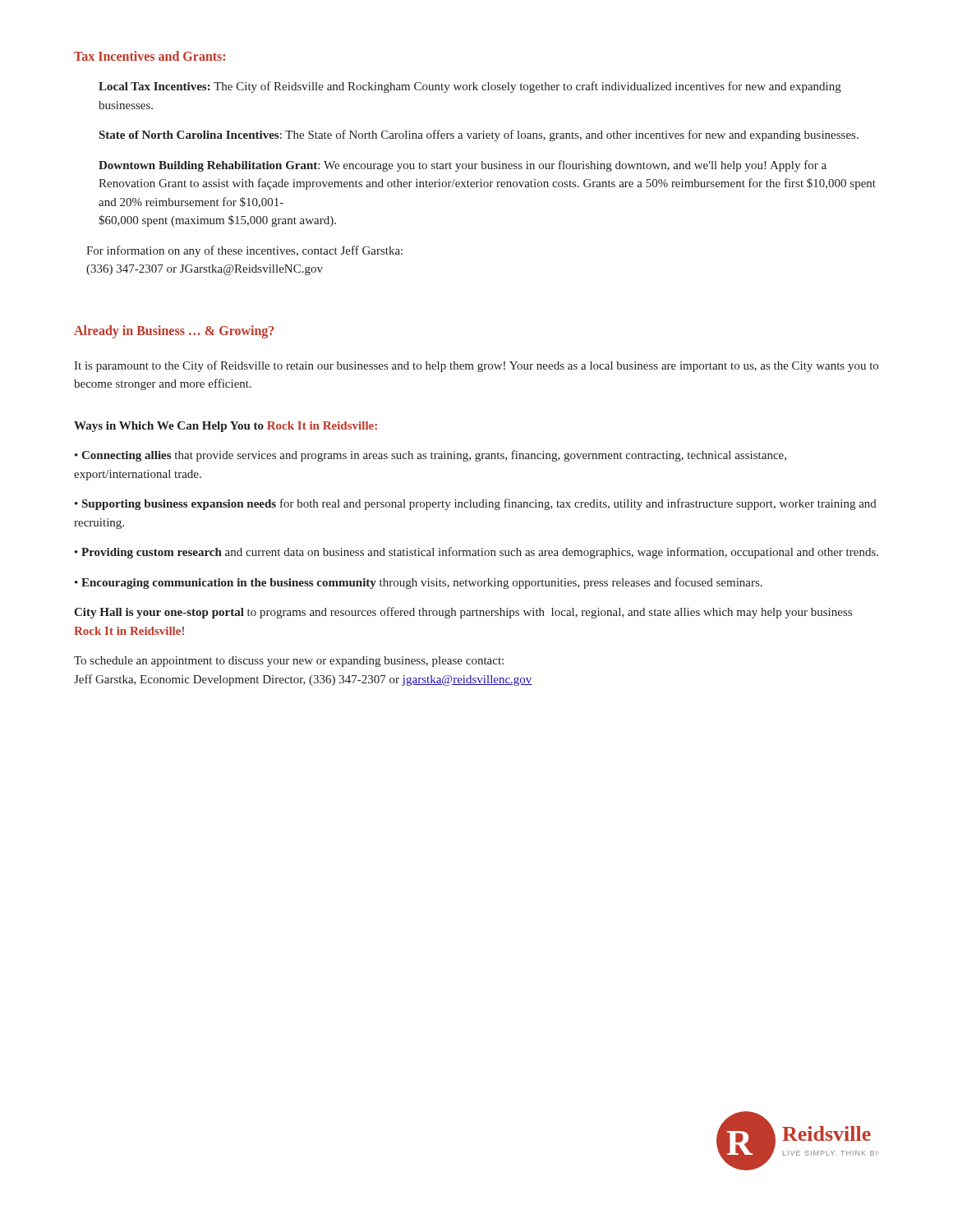This screenshot has height=1232, width=953.
Task: Find the block starting "Downtown Building Rehabilitation Grant: We encourage you"
Action: point(487,192)
